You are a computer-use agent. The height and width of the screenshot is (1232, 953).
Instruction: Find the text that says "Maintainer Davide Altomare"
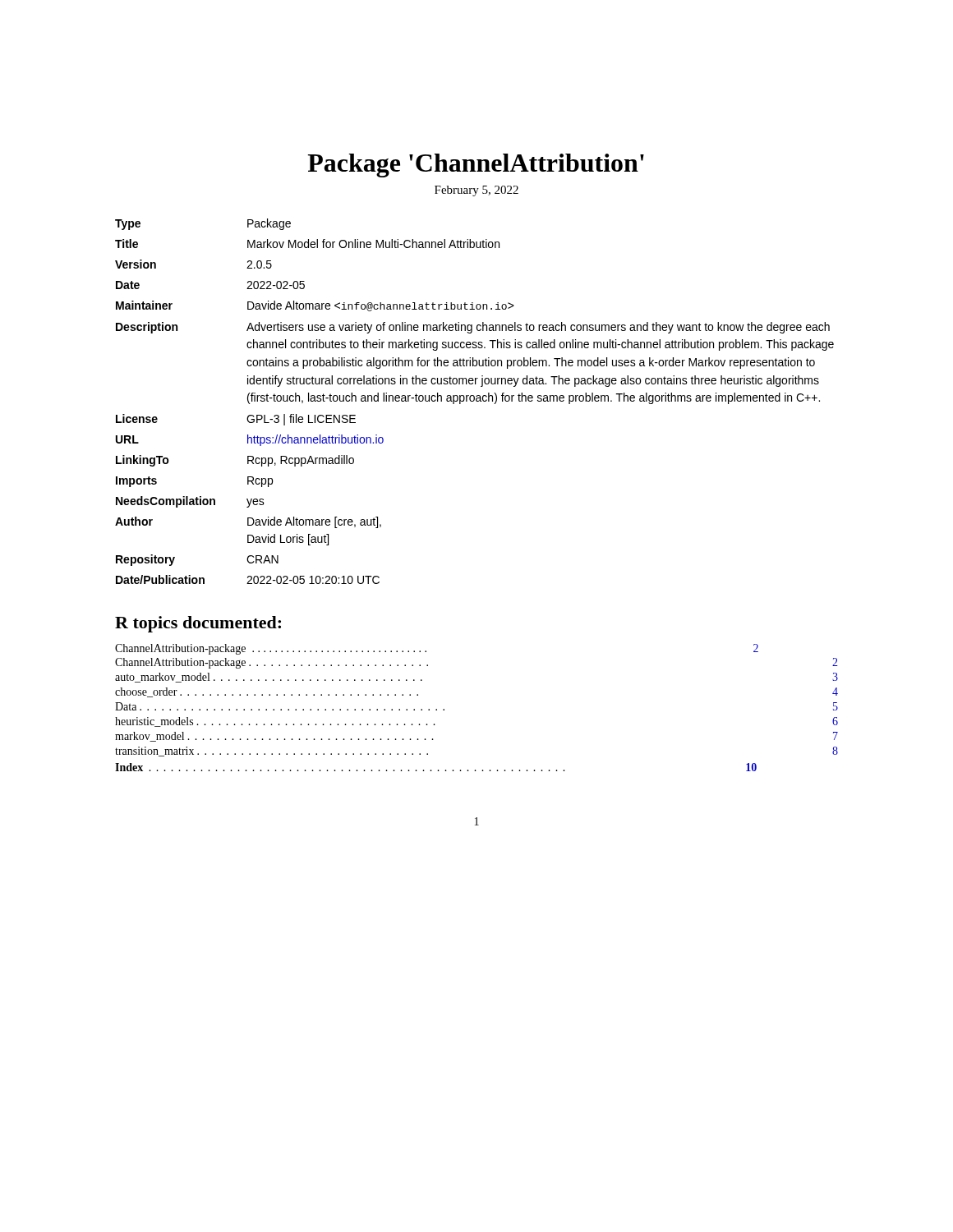315,306
